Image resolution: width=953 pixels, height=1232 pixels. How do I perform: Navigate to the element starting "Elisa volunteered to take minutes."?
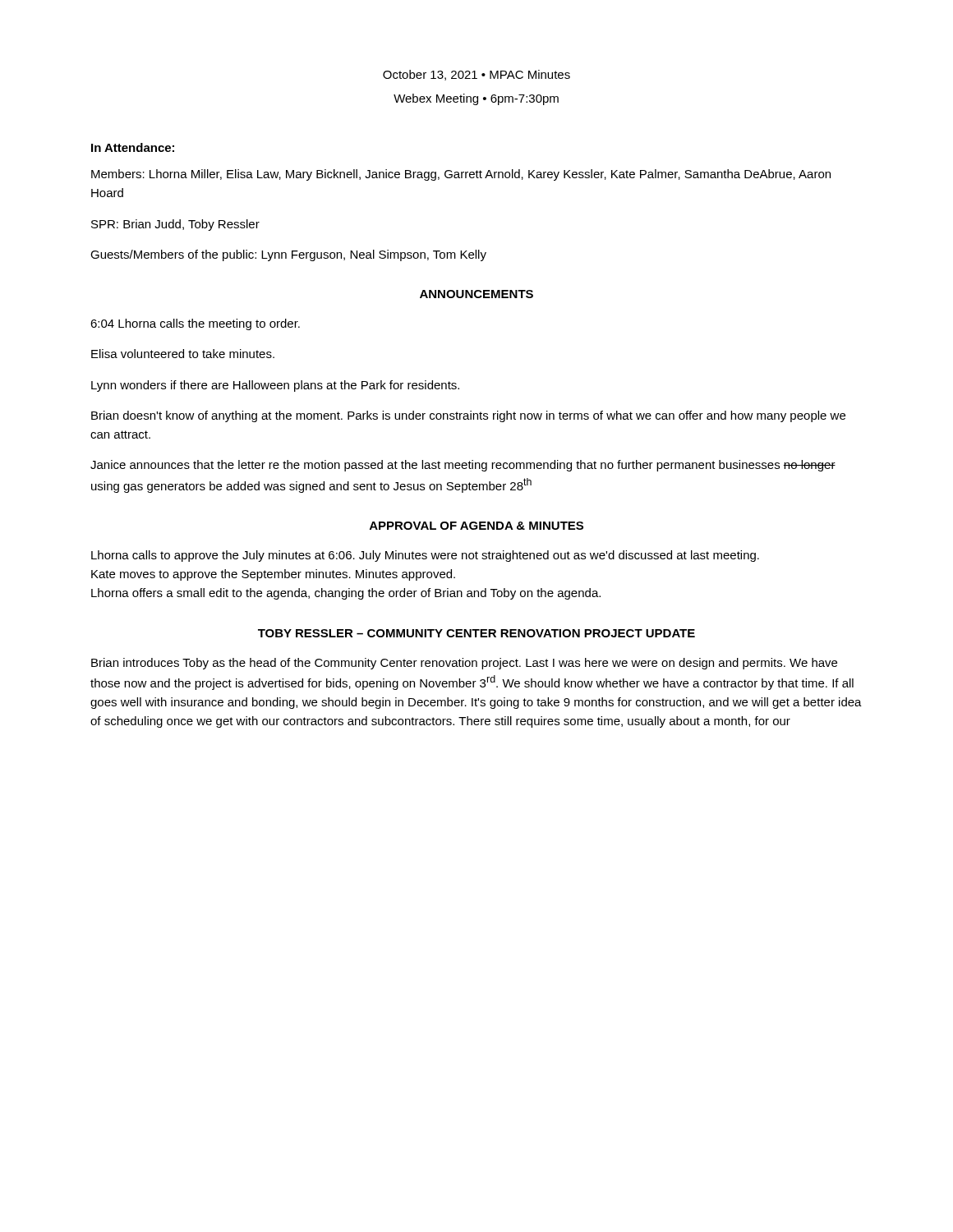pyautogui.click(x=183, y=354)
